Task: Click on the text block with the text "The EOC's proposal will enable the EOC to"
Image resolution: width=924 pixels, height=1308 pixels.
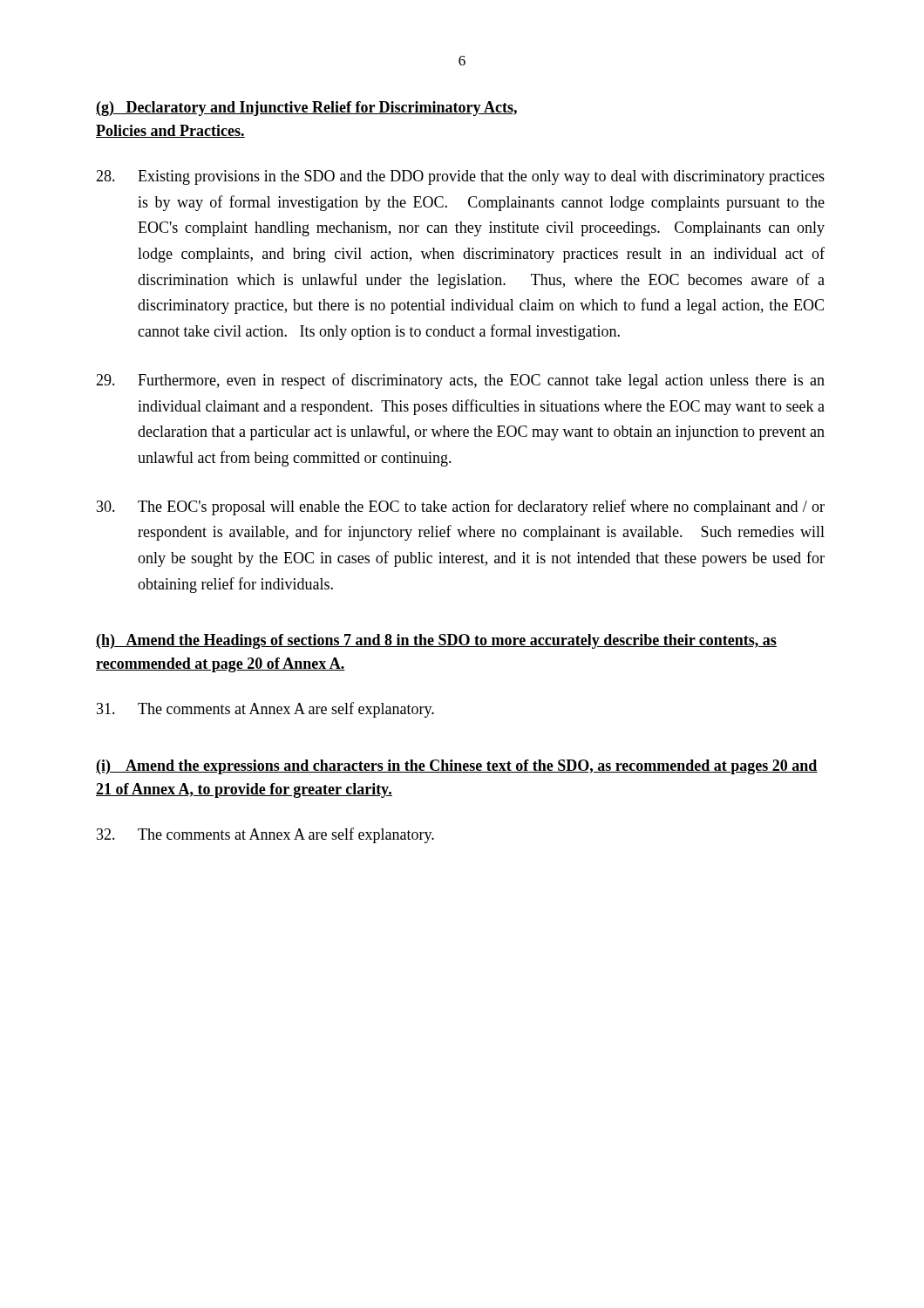Action: 460,546
